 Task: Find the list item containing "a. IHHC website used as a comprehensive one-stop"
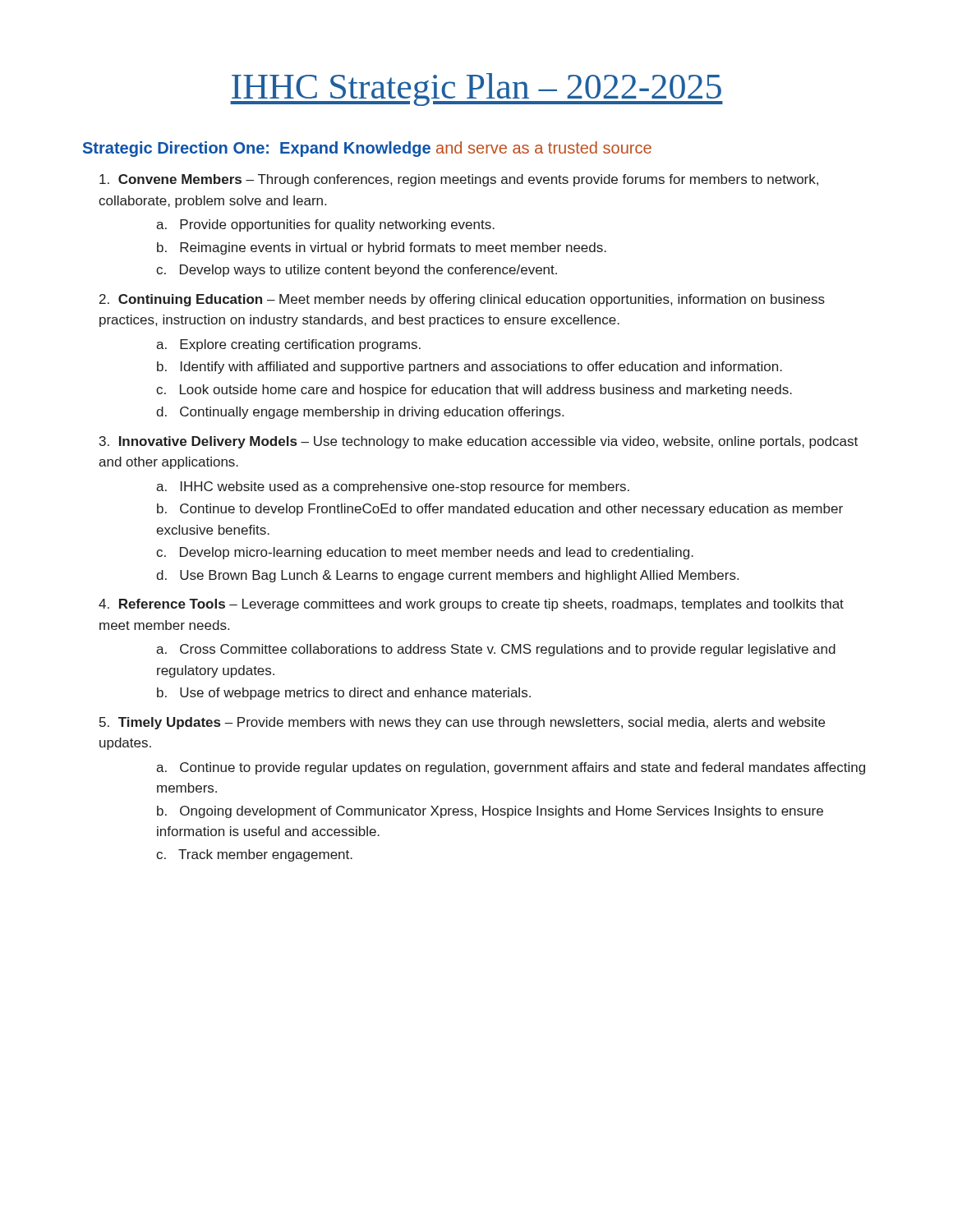point(393,486)
